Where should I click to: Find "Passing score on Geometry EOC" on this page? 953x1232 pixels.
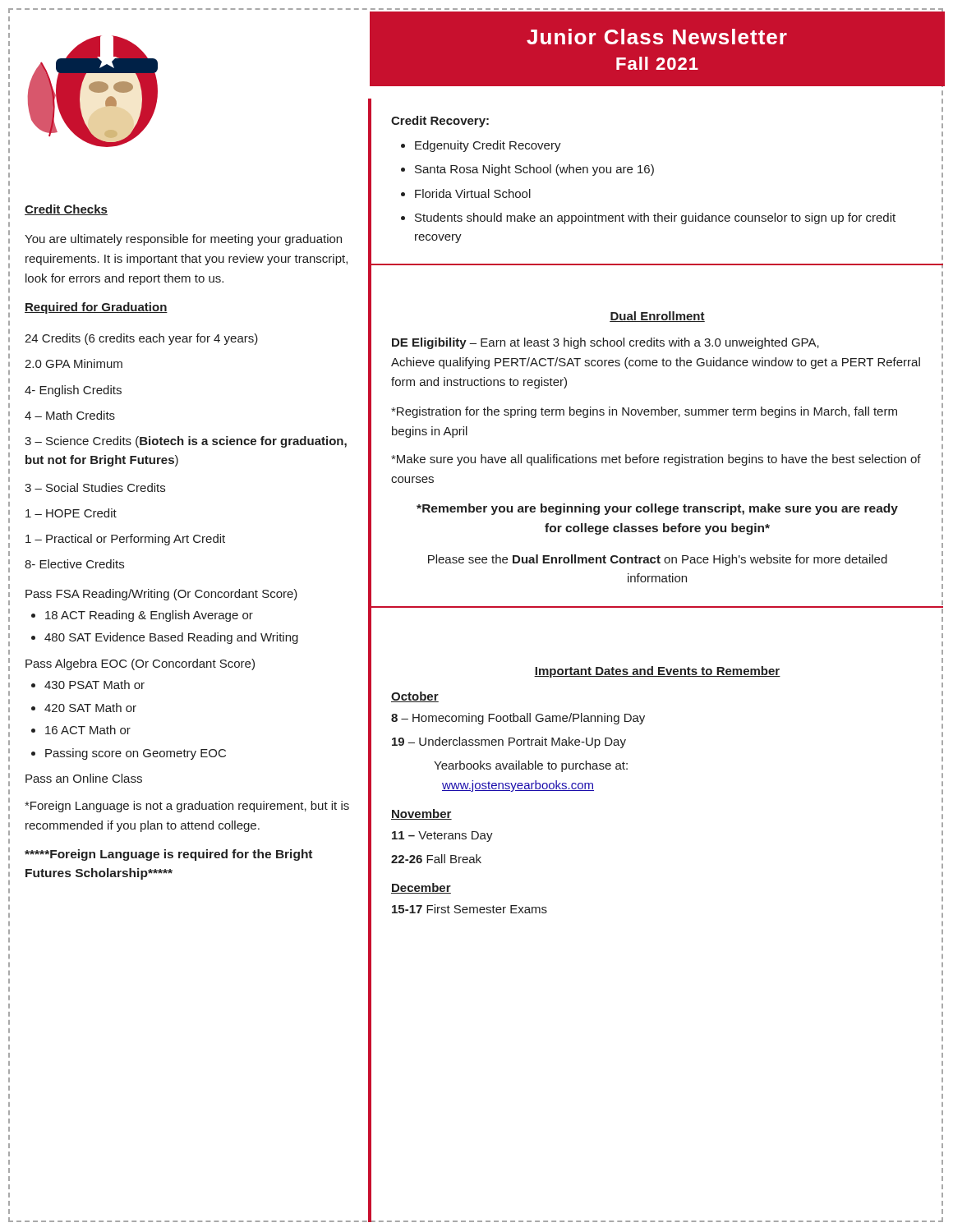pyautogui.click(x=135, y=752)
